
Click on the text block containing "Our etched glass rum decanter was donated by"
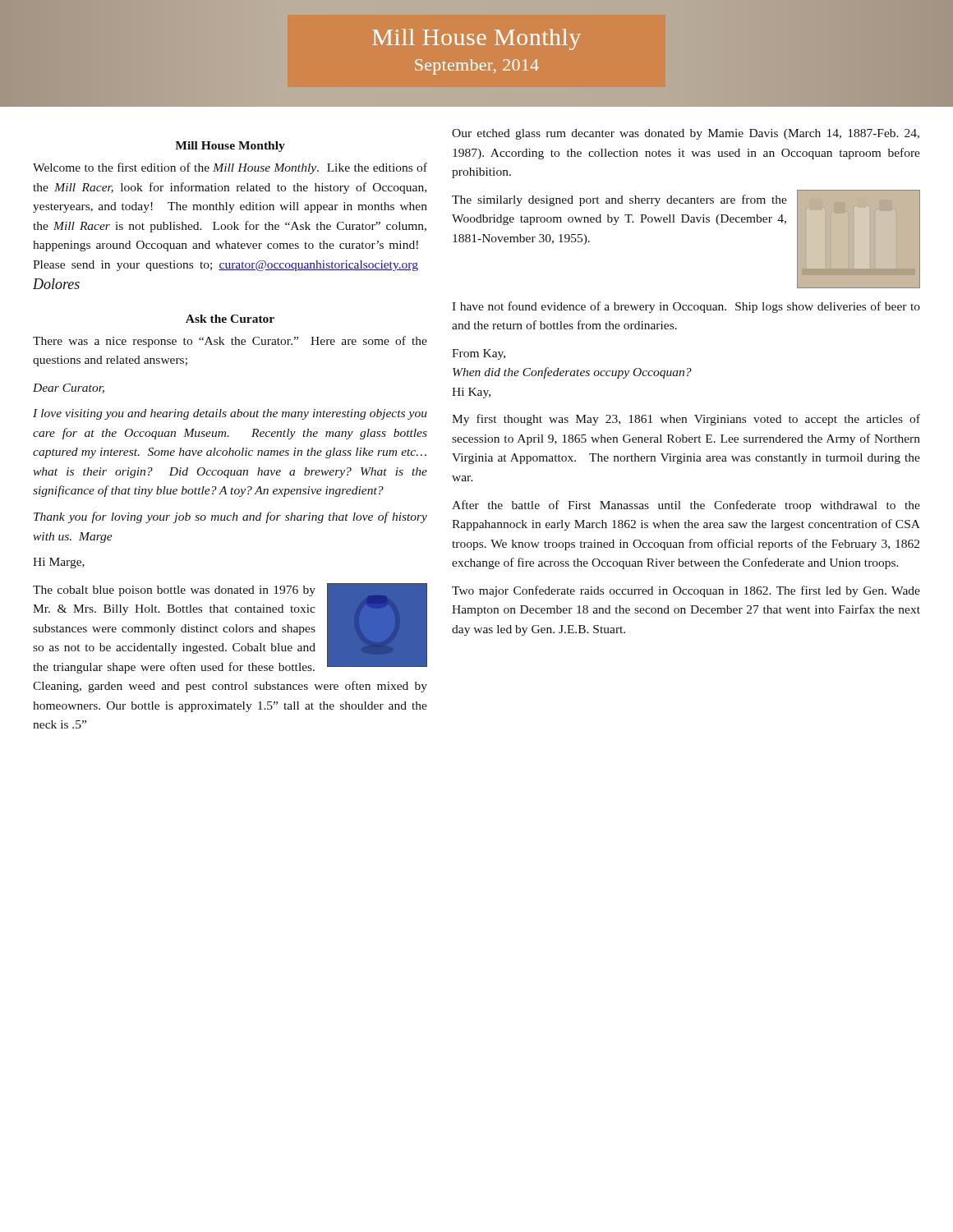(686, 152)
